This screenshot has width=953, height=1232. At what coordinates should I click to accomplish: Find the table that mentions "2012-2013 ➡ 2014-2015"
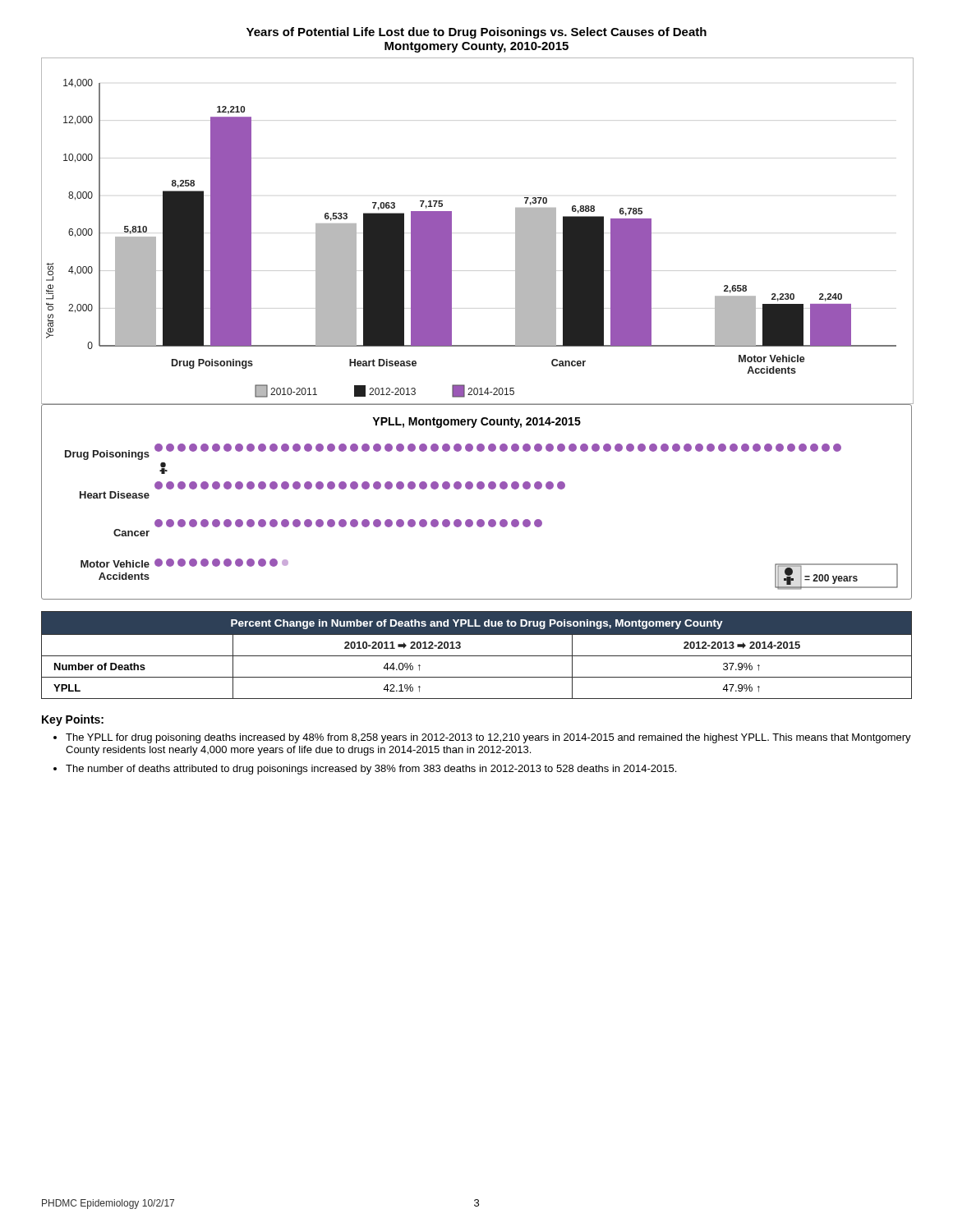coord(476,655)
